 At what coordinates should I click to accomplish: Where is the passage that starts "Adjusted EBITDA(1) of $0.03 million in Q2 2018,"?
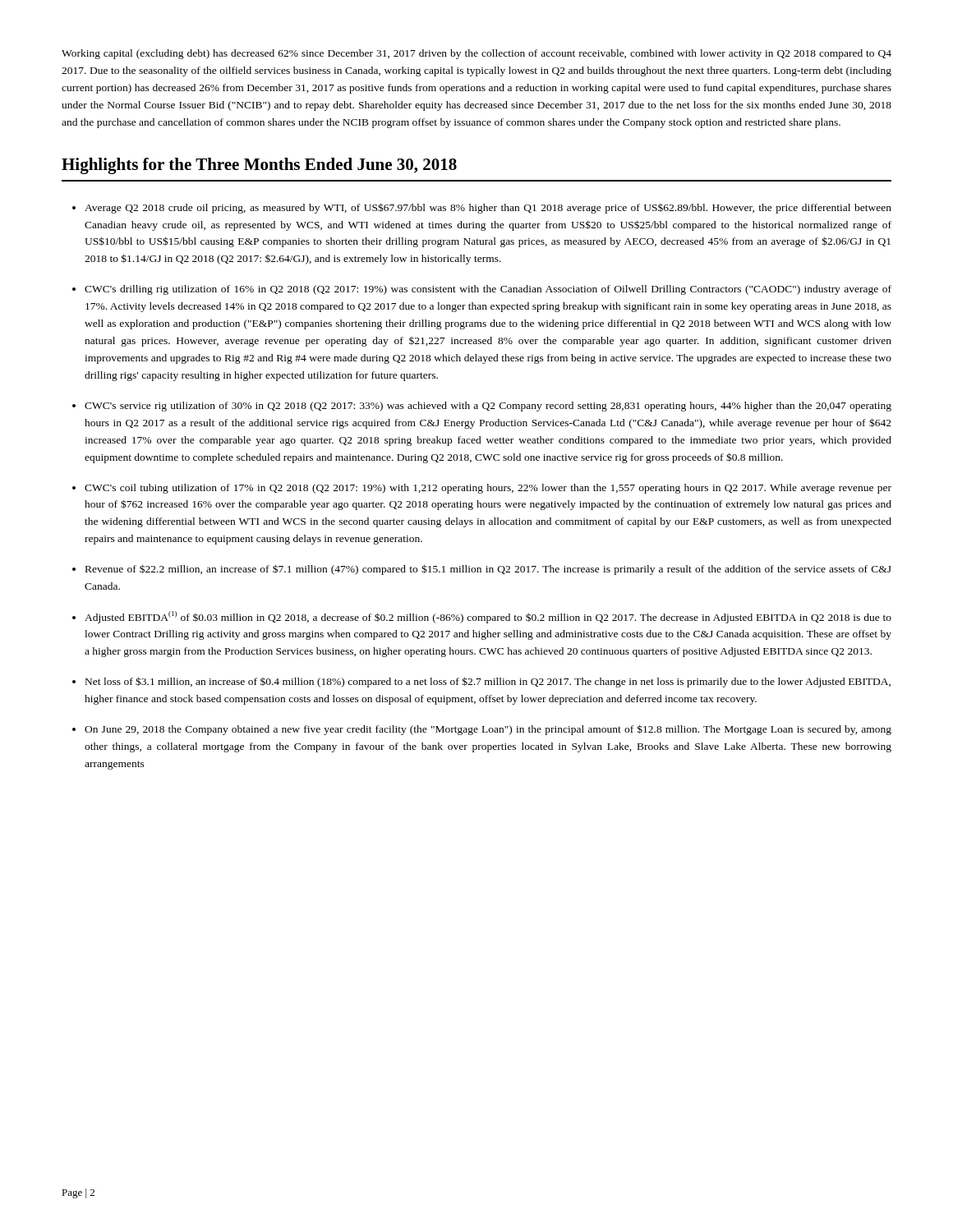click(x=488, y=633)
